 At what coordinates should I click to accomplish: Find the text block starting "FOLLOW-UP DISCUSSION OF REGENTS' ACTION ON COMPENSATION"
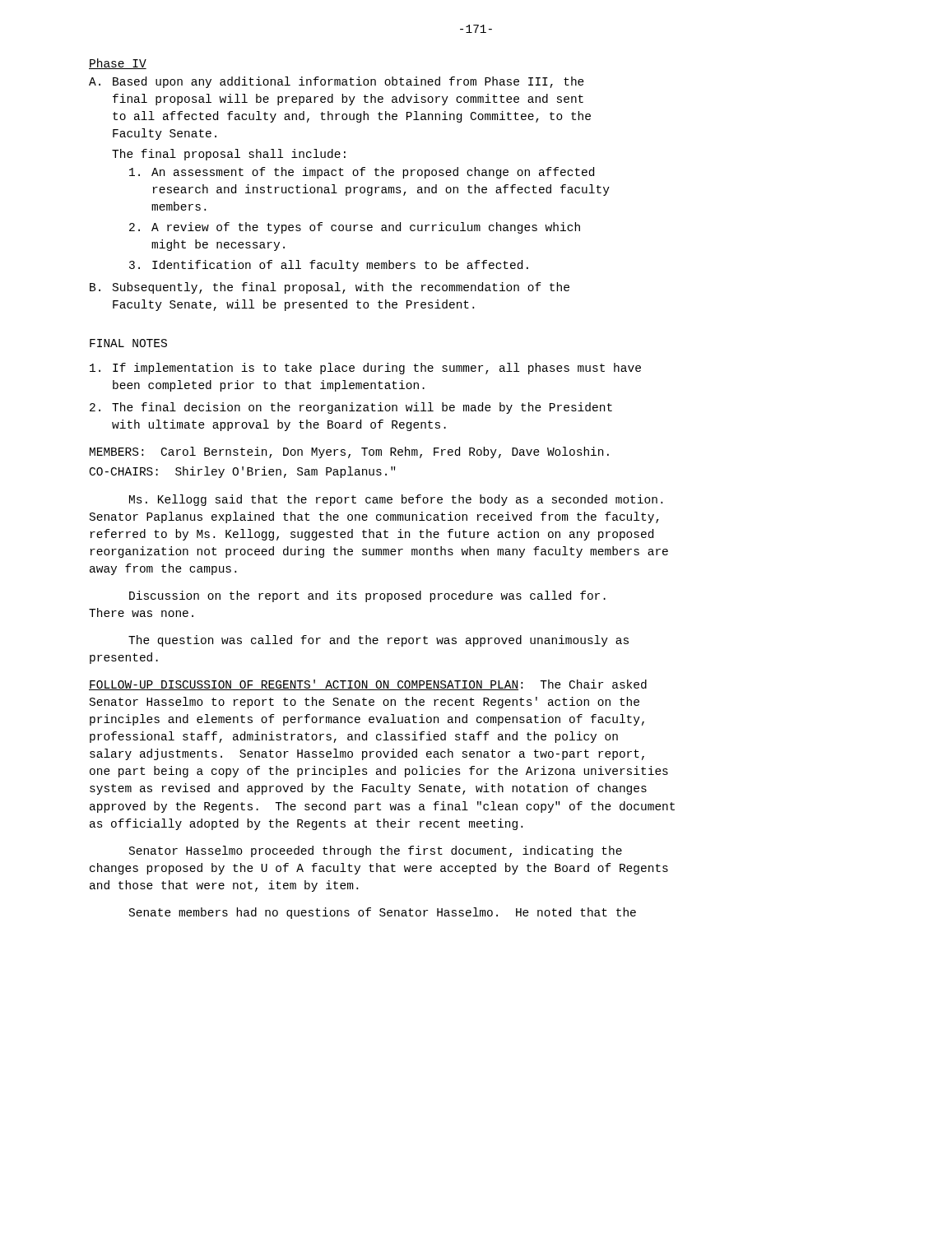(x=382, y=755)
